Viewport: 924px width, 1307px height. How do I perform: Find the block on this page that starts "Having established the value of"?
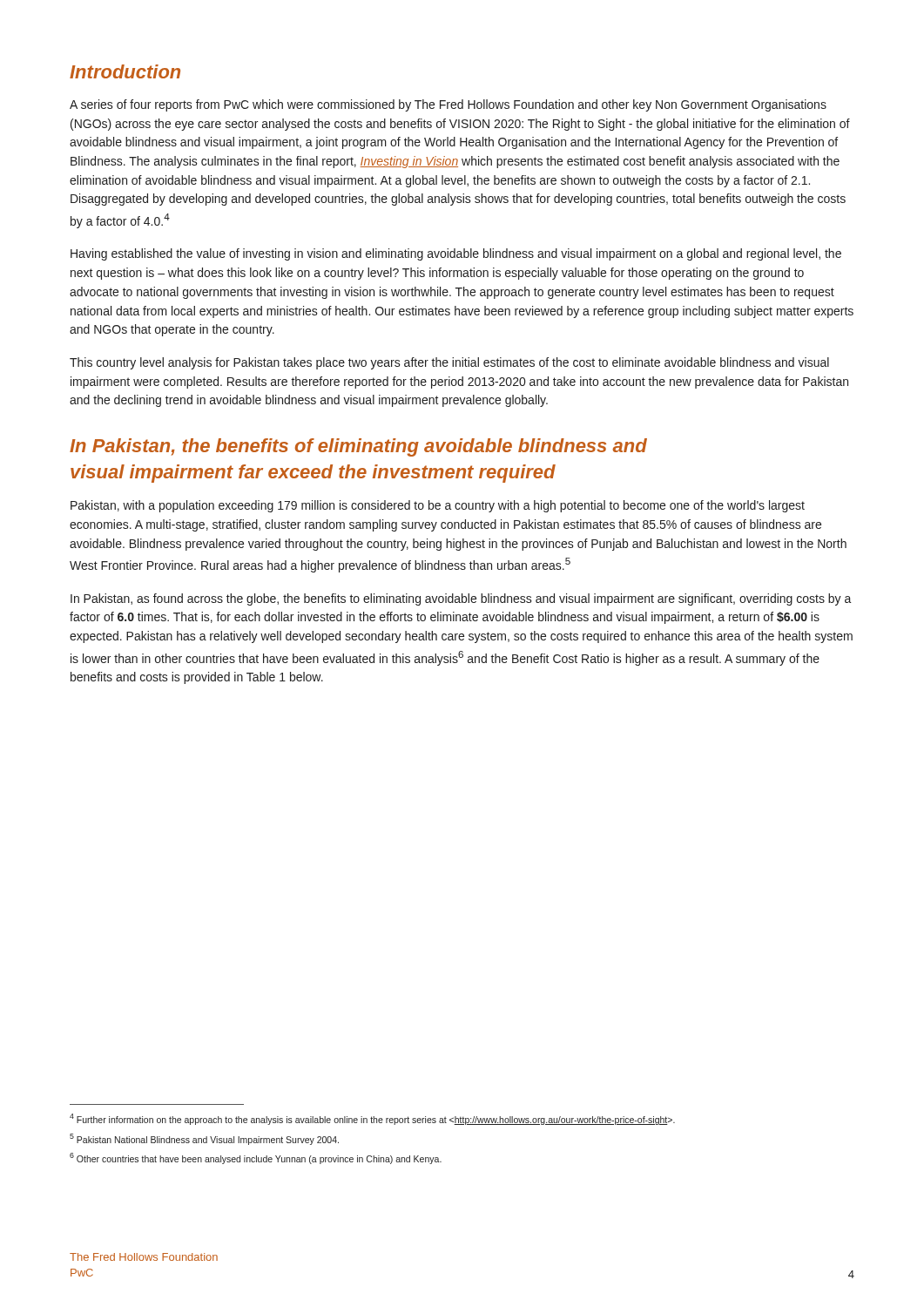(462, 292)
